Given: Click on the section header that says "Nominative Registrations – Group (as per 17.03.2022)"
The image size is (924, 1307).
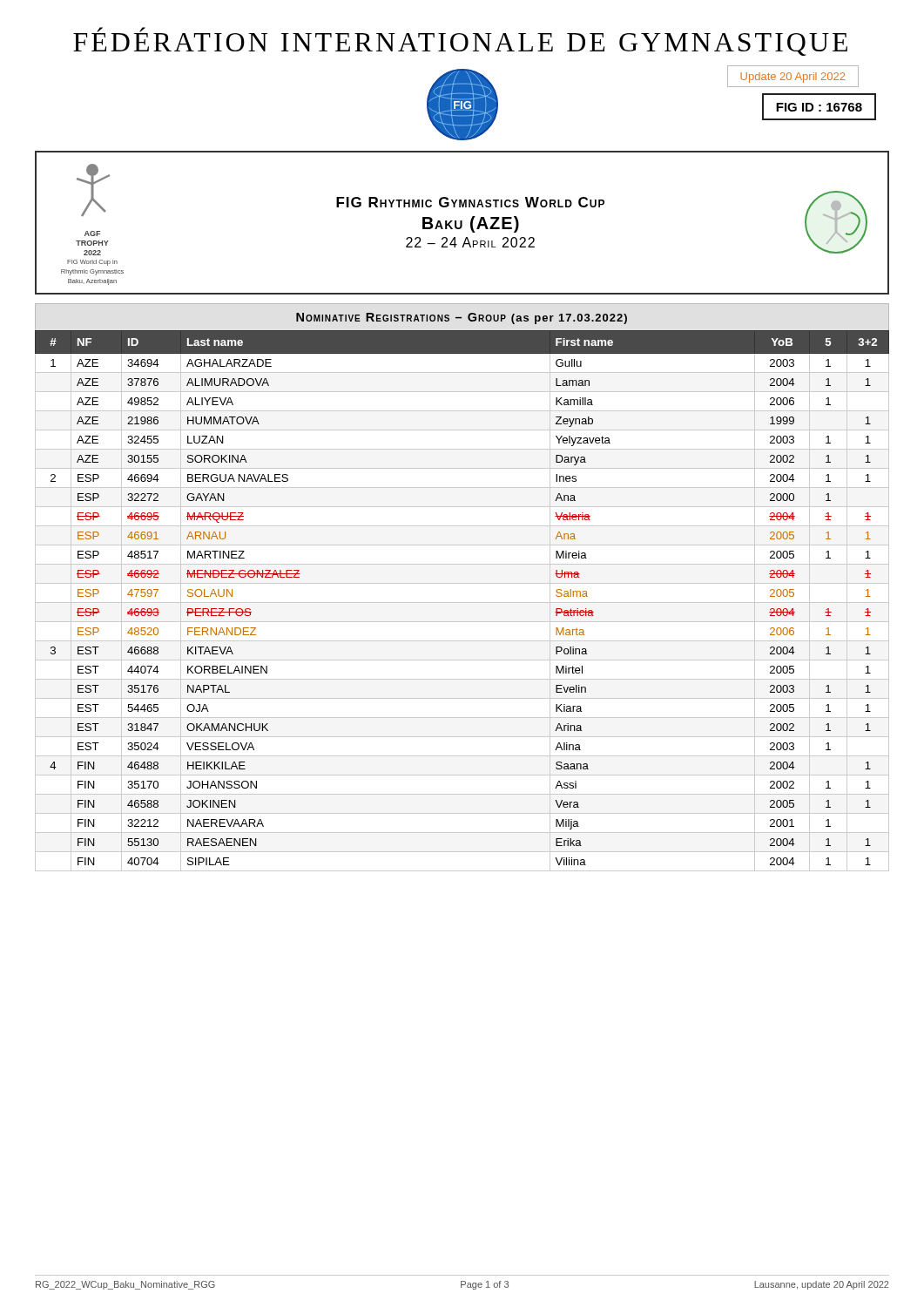Looking at the screenshot, I should 462,317.
